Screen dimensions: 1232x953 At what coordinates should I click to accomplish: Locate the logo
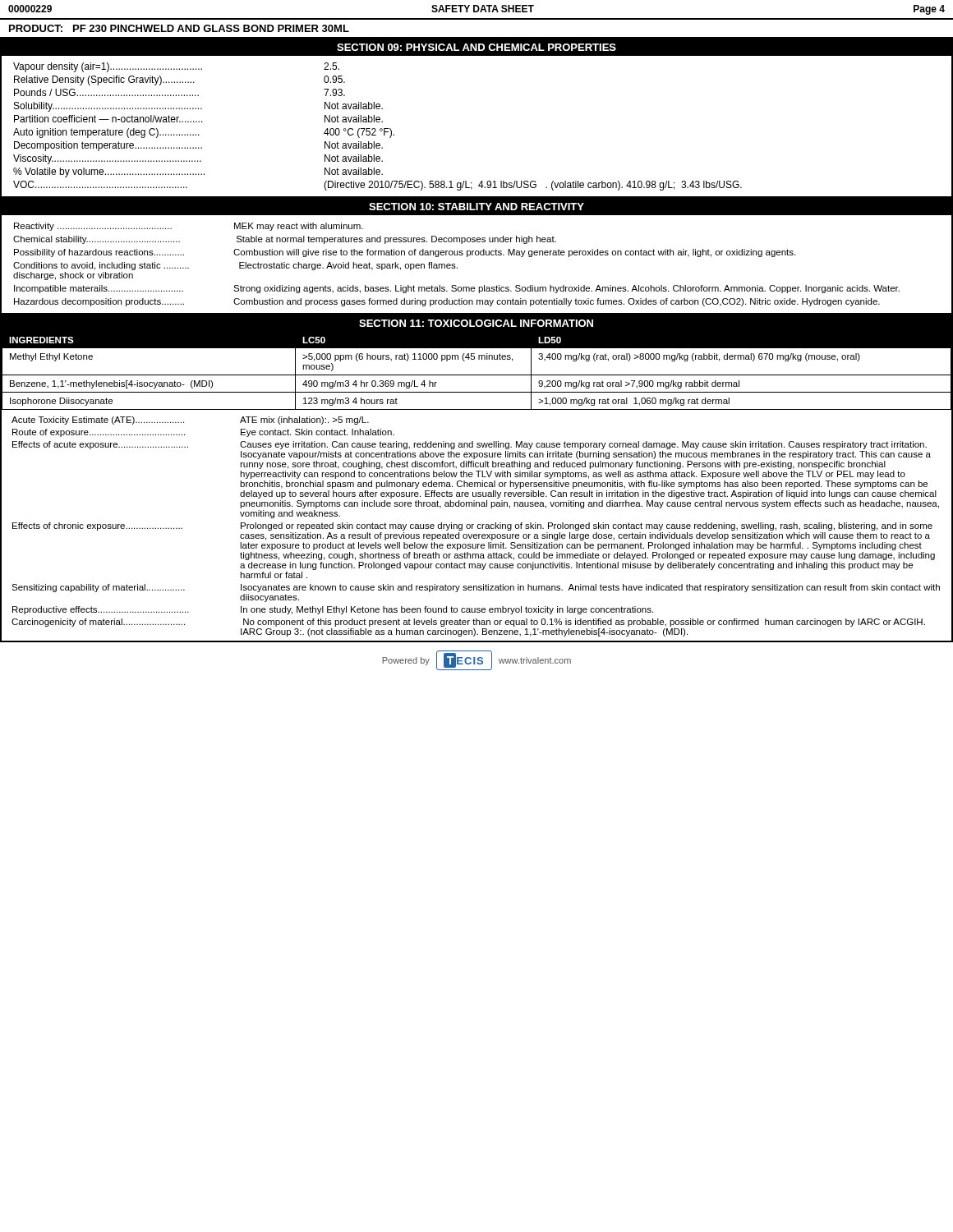(476, 659)
